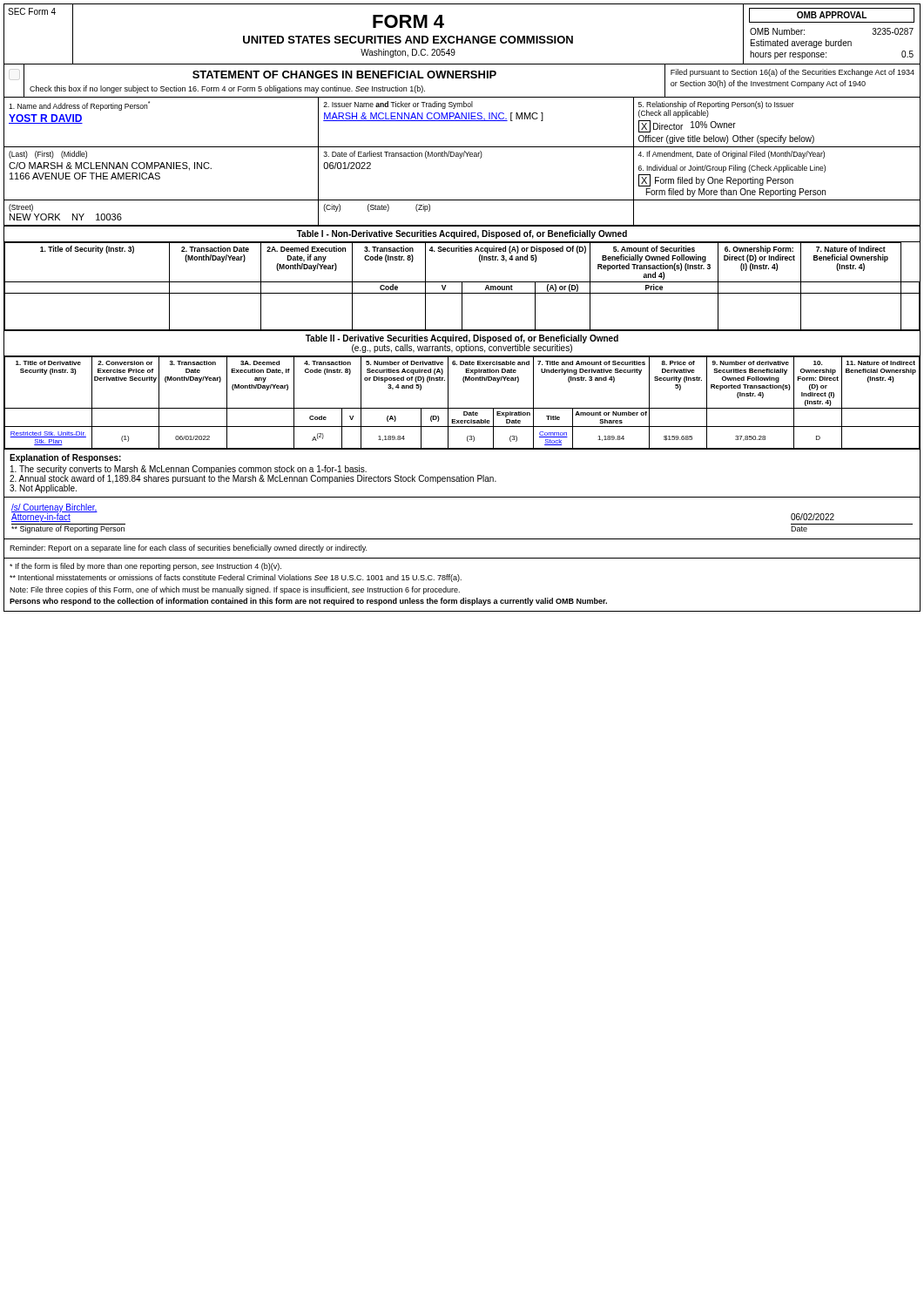
Task: Select the text starting "(Last) (First) (Middle) C/O"
Action: click(x=161, y=166)
